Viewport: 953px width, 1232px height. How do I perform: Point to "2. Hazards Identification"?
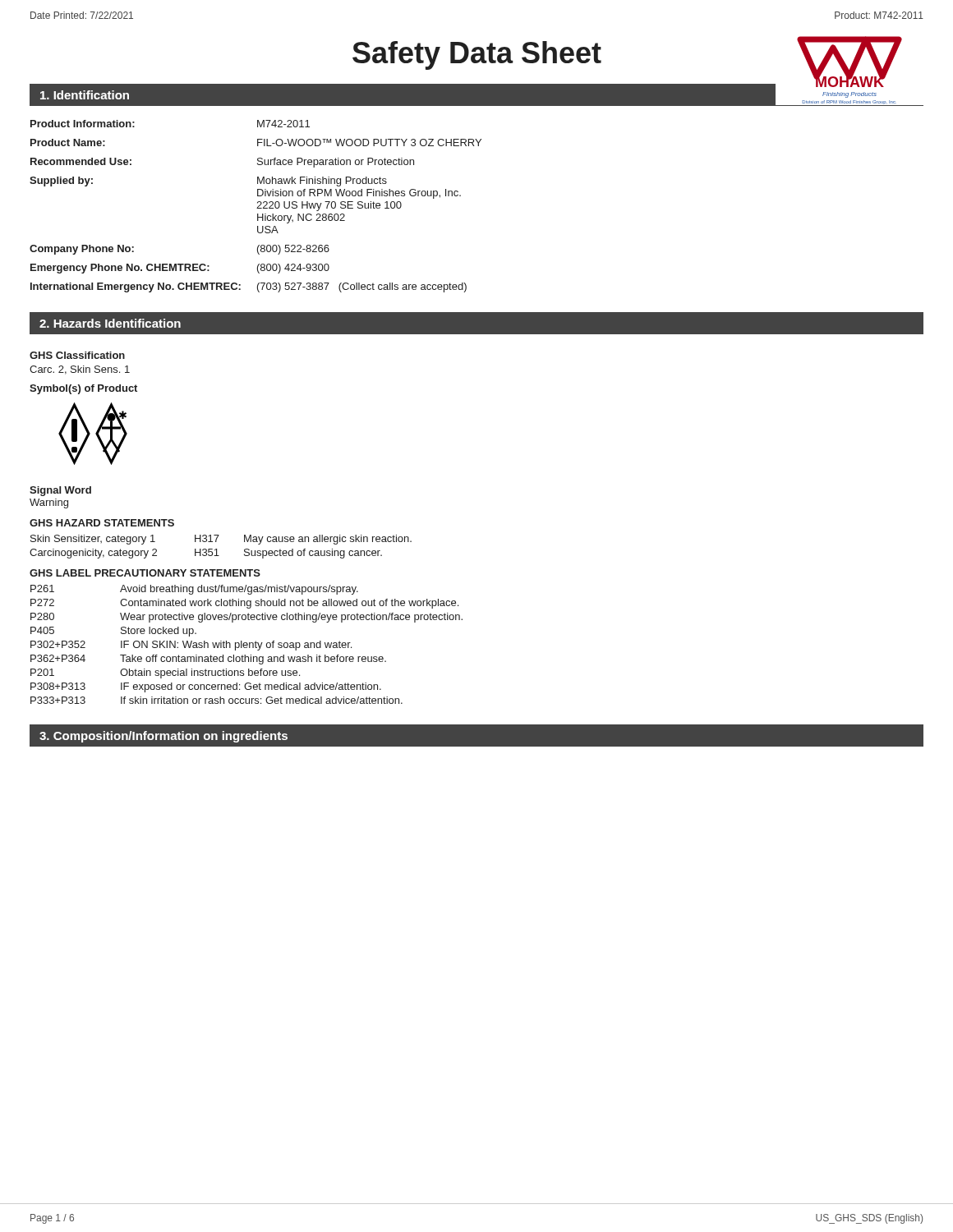(110, 323)
